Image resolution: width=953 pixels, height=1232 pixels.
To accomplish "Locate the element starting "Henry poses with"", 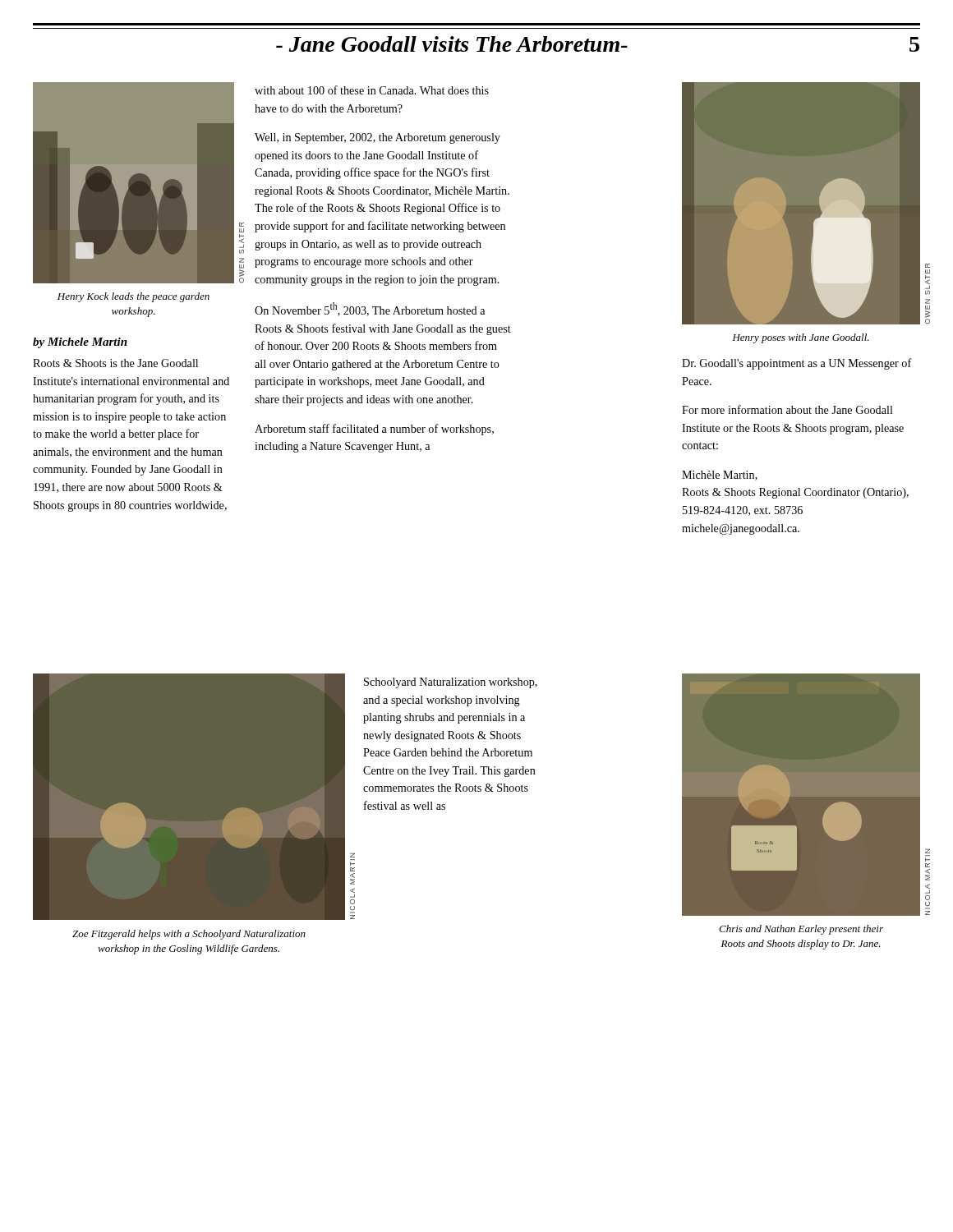I will pyautogui.click(x=801, y=337).
